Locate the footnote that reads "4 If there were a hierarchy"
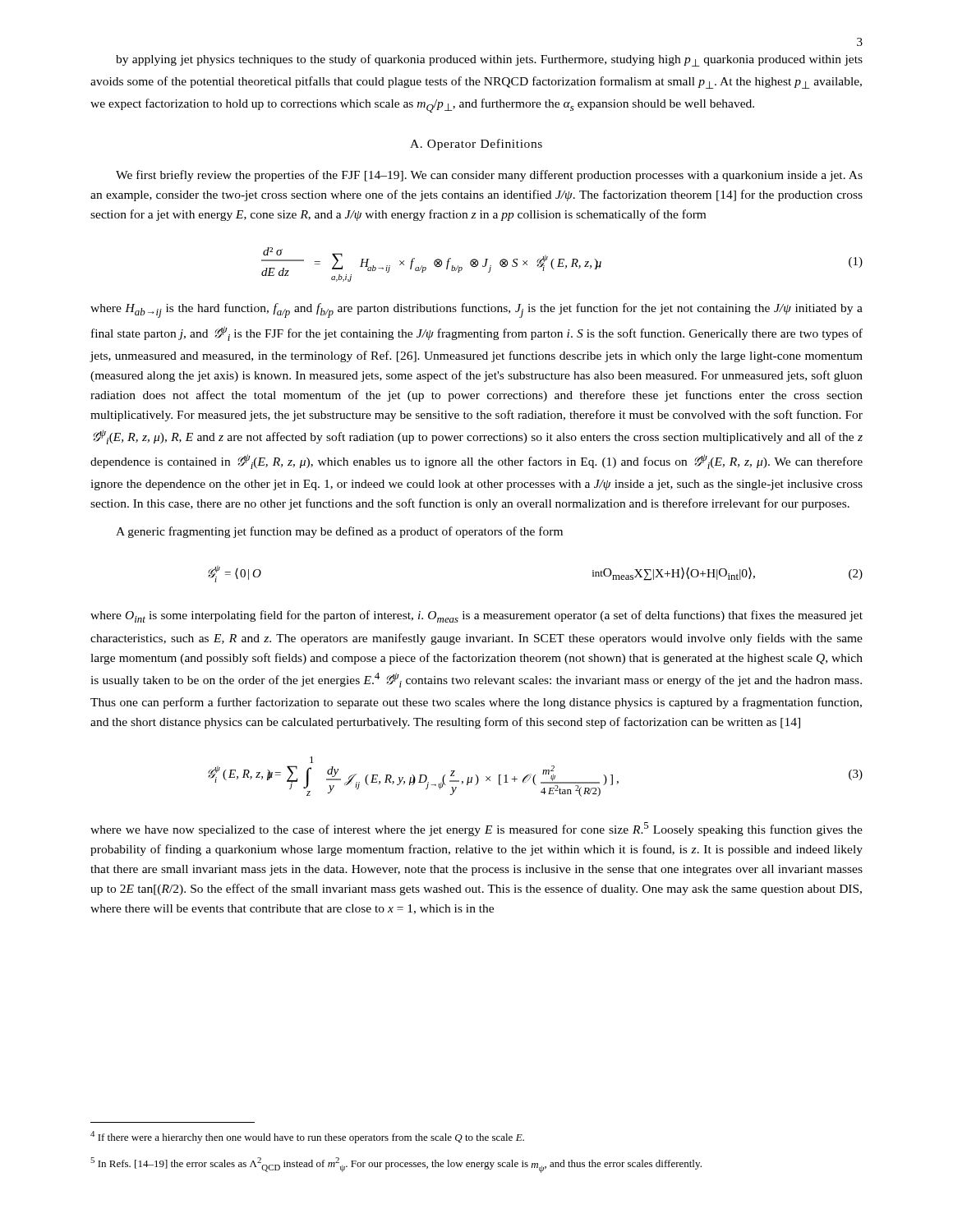The height and width of the screenshot is (1232, 953). tap(476, 1151)
